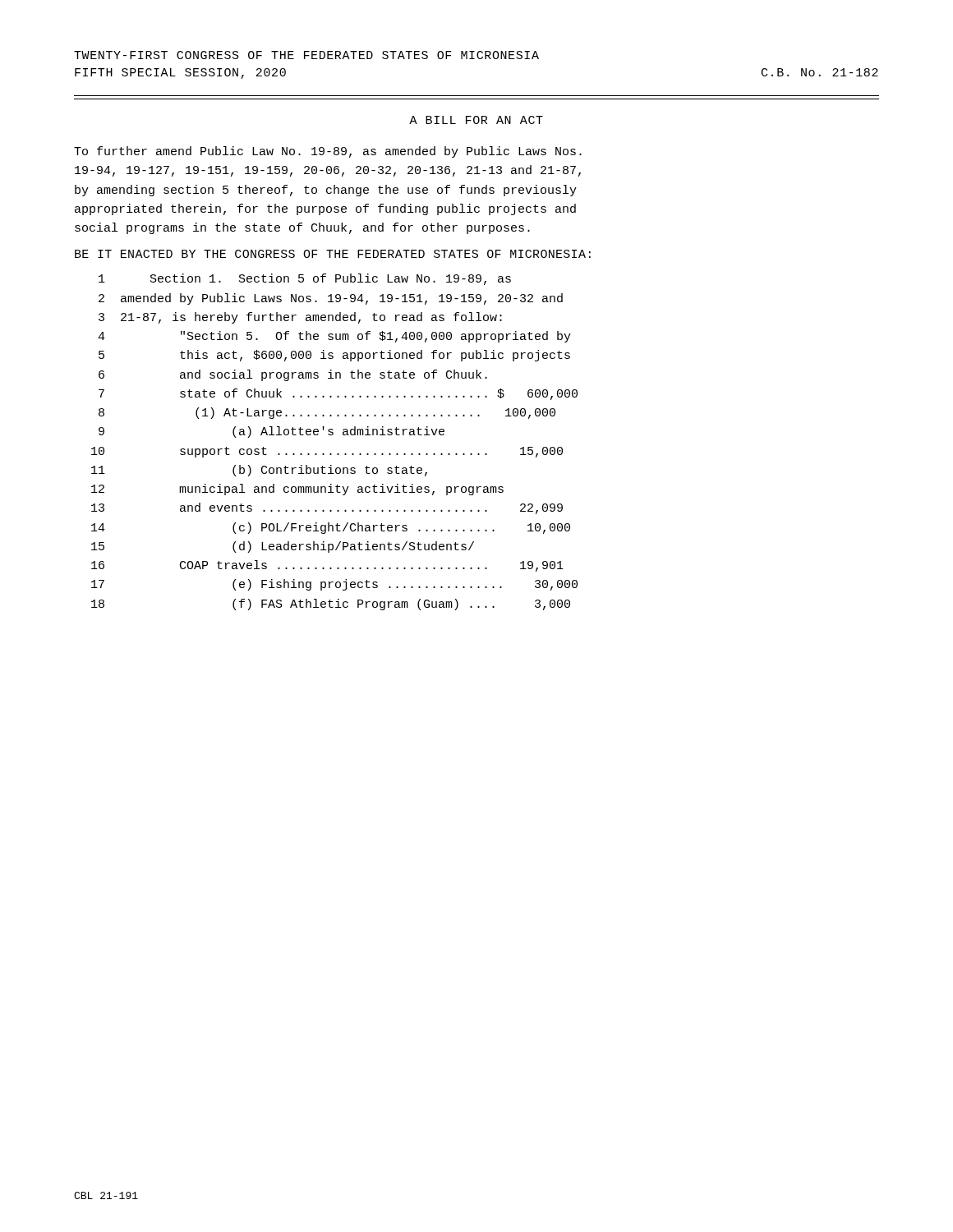This screenshot has width=953, height=1232.
Task: Point to the text starting "13 and events ..............................."
Action: (476, 509)
